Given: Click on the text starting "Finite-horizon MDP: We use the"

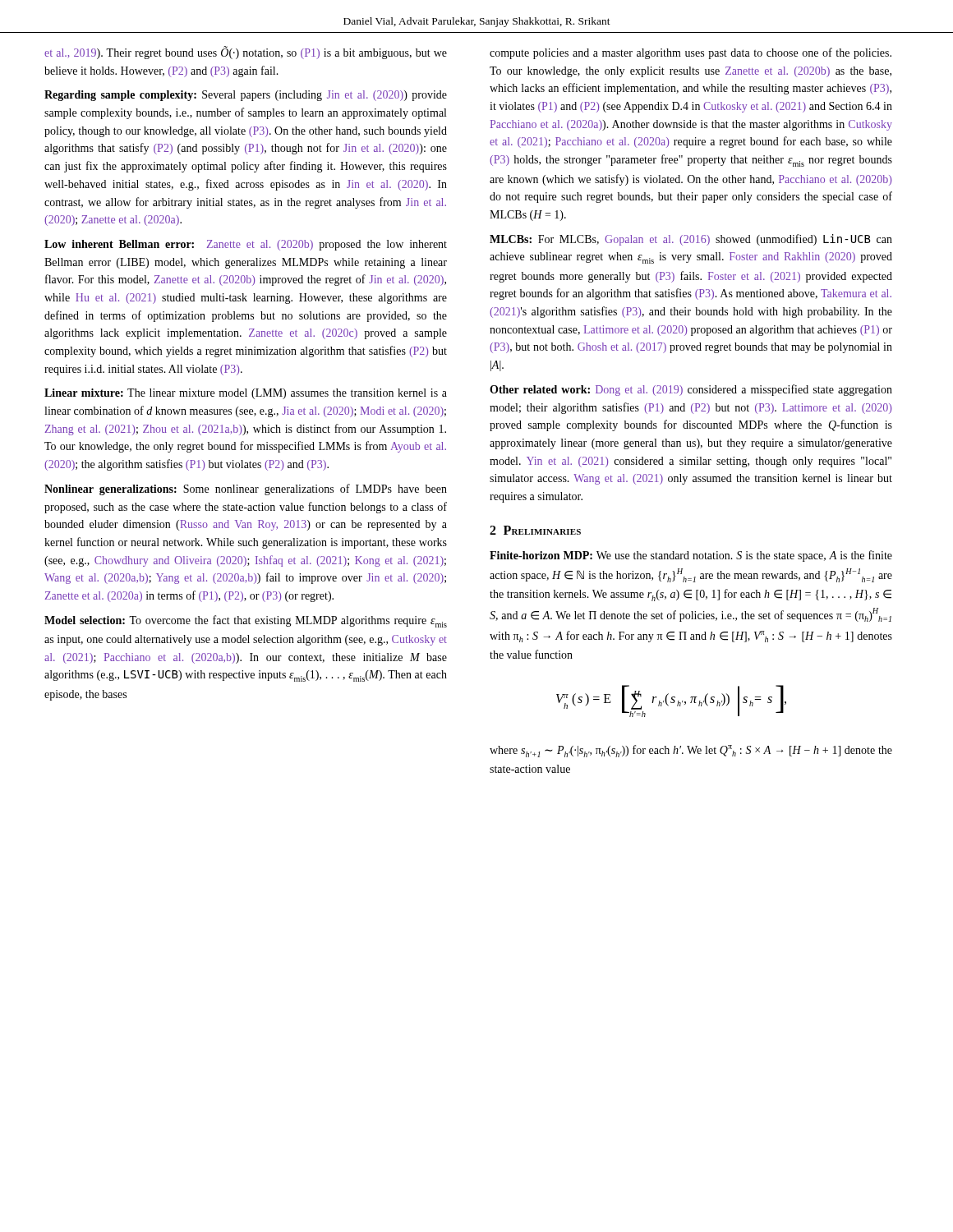Looking at the screenshot, I should [691, 606].
